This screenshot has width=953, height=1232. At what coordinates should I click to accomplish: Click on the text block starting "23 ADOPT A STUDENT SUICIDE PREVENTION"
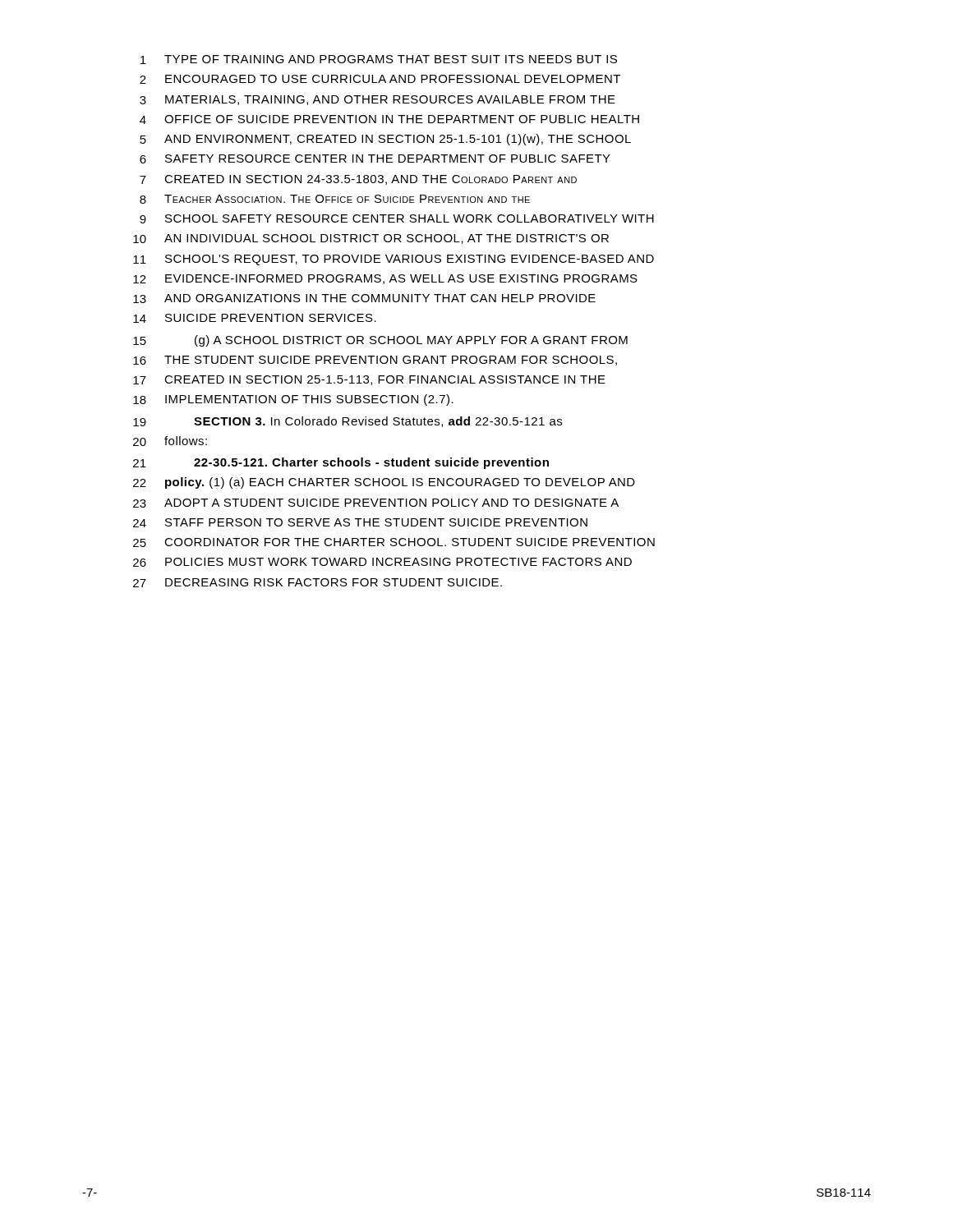coord(489,502)
